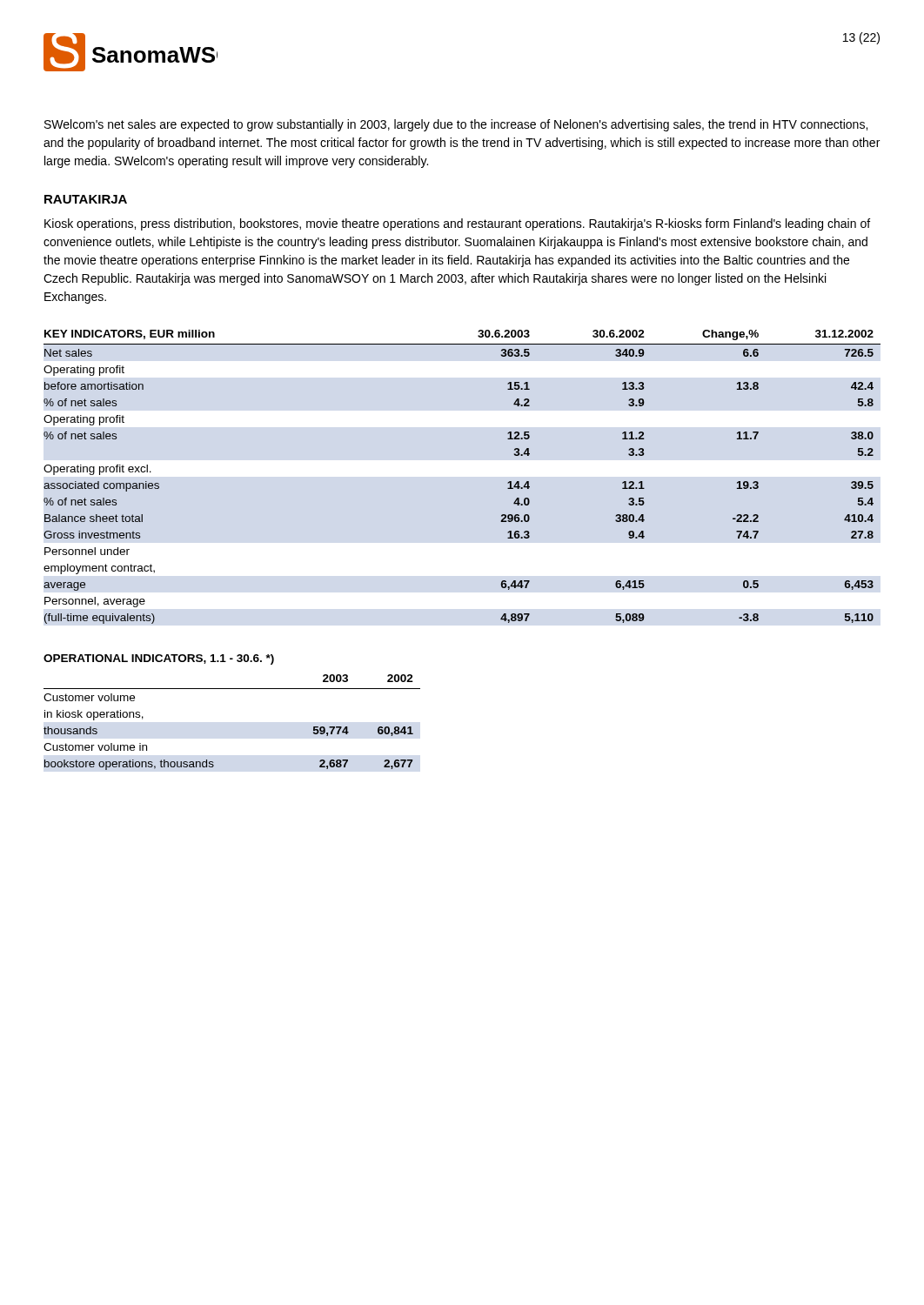This screenshot has width=924, height=1305.
Task: Select the table that reads "Personnel under"
Action: 462,475
